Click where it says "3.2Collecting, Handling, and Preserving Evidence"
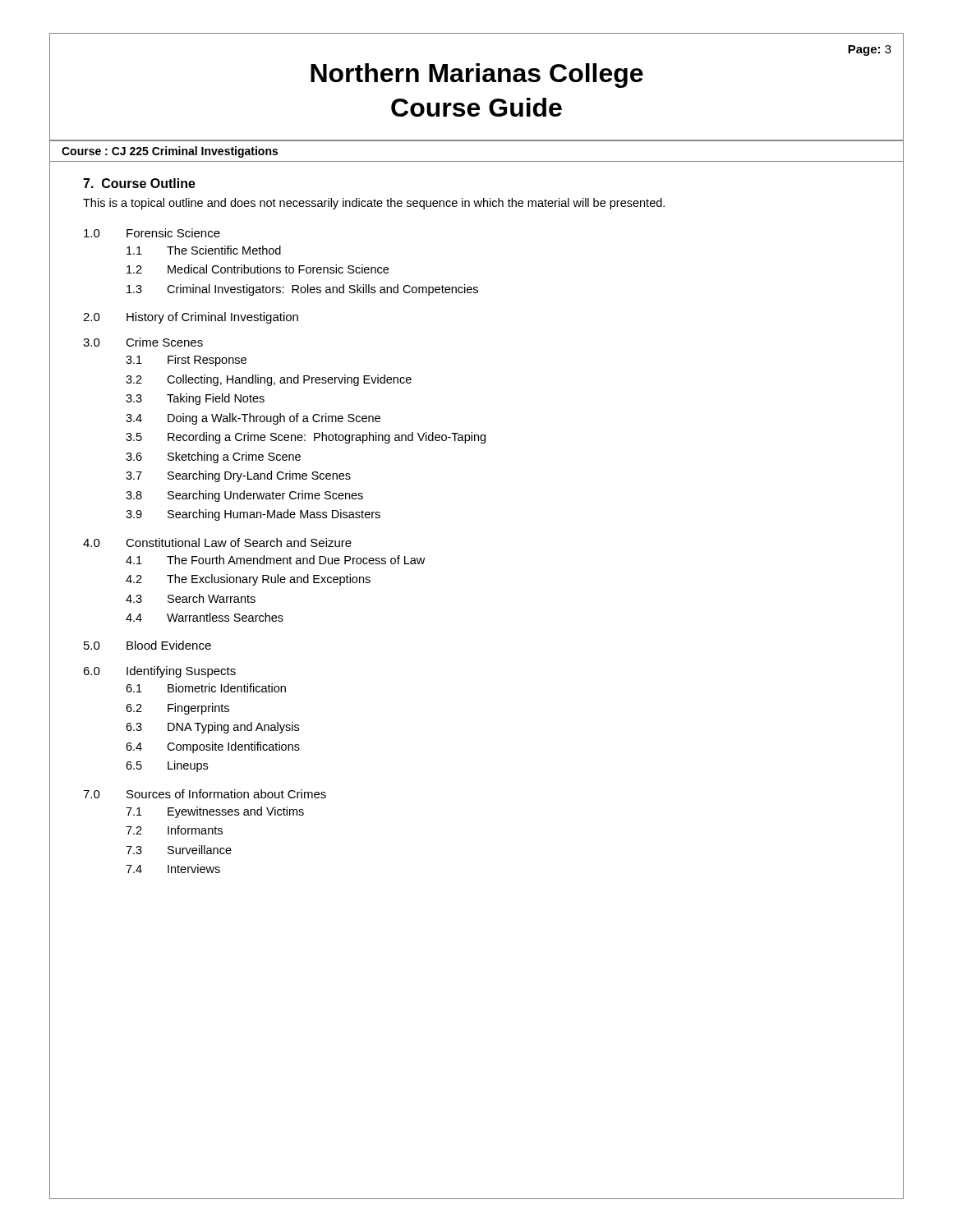 [269, 379]
